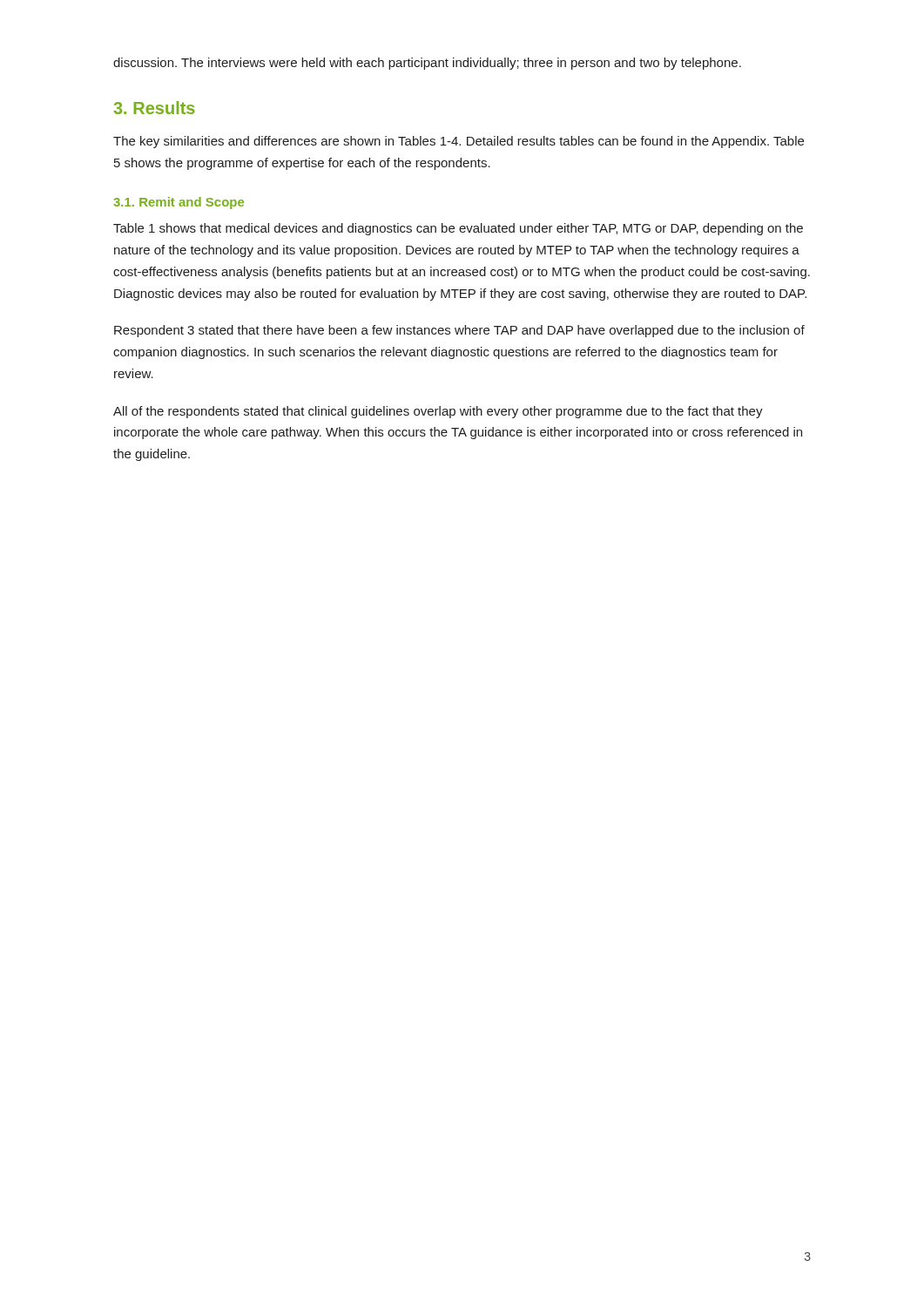Point to the region starting "discussion. The interviews were held"

[462, 63]
